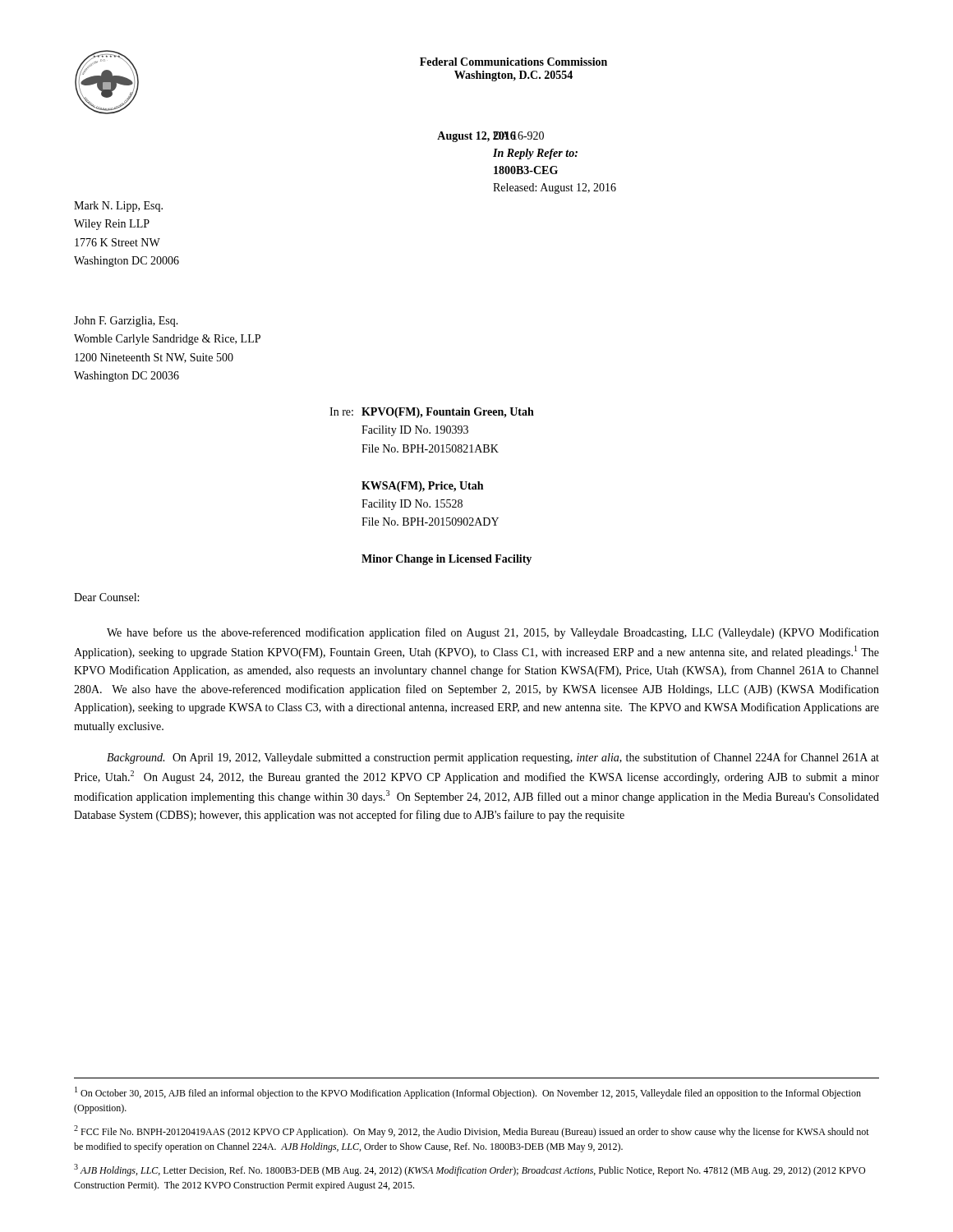Click on the footnote with the text "2 FCC File No. BNPH-20120419AAS (2012 KPVO CP"
953x1232 pixels.
point(471,1138)
